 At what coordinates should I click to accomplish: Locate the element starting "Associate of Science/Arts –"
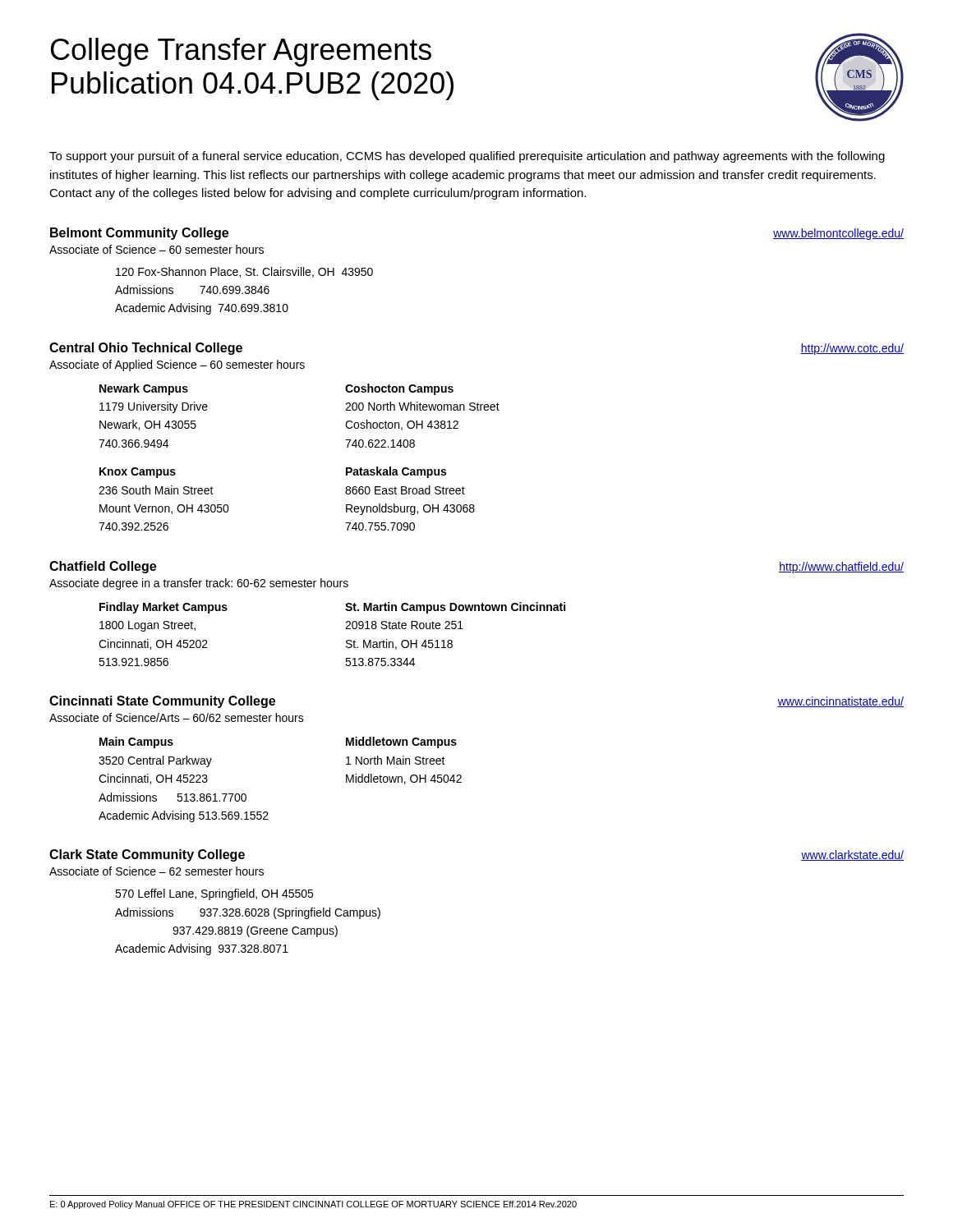[x=176, y=718]
